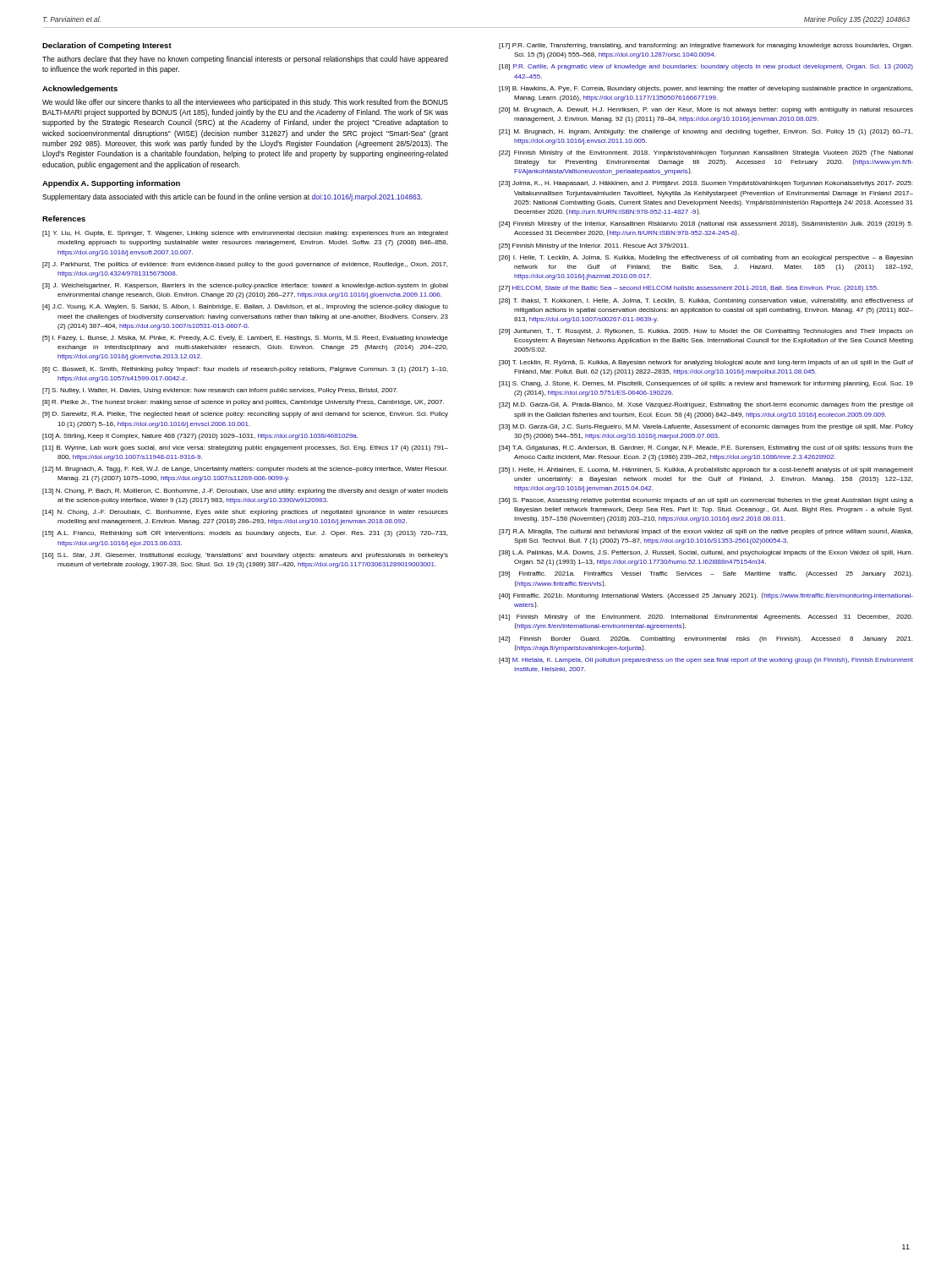Locate the text block starting "[28] T. Ihaksi,"
Viewport: 952px width, 1268px height.
pyautogui.click(x=714, y=310)
